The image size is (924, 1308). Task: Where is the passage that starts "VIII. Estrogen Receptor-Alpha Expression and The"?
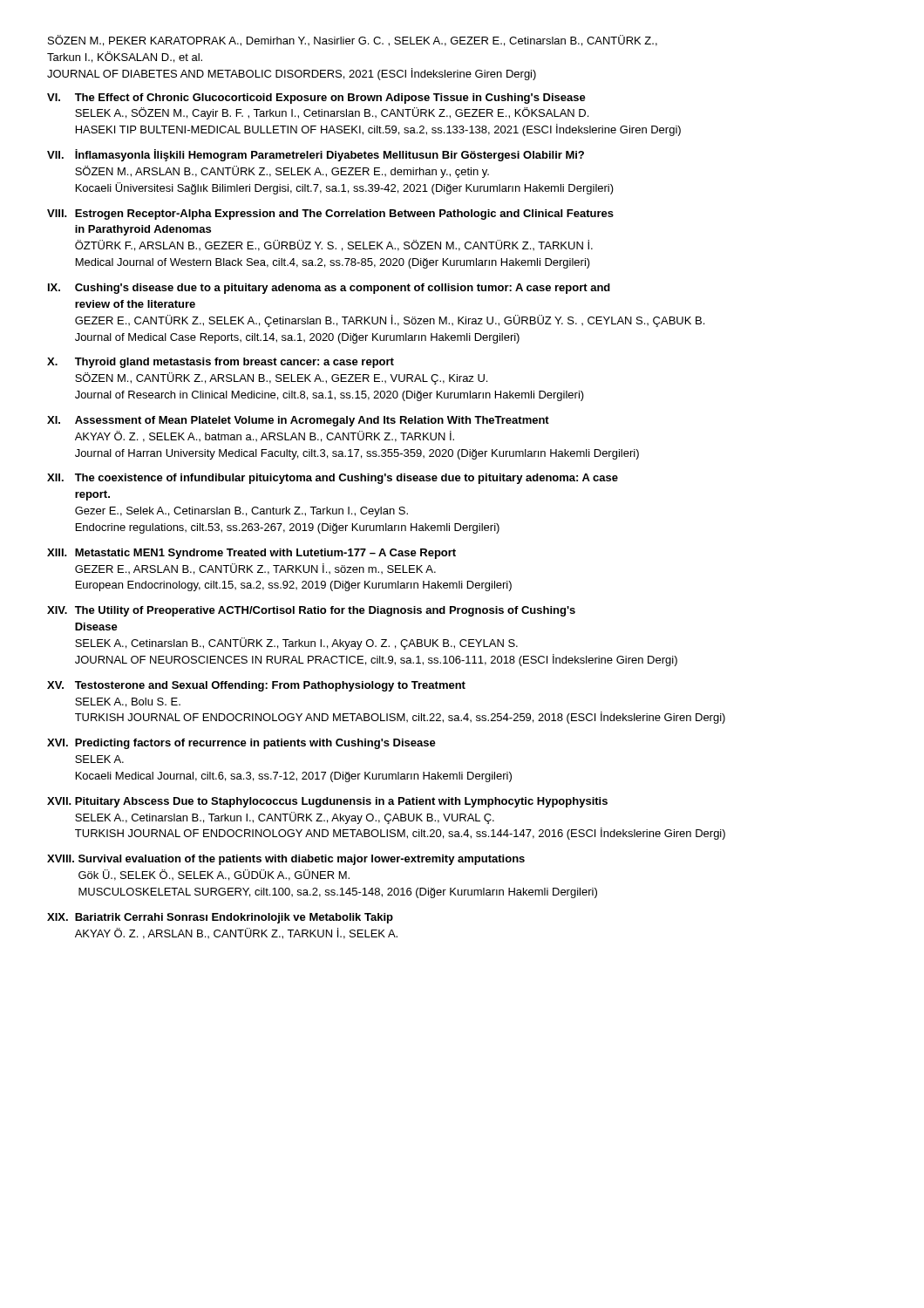460,238
